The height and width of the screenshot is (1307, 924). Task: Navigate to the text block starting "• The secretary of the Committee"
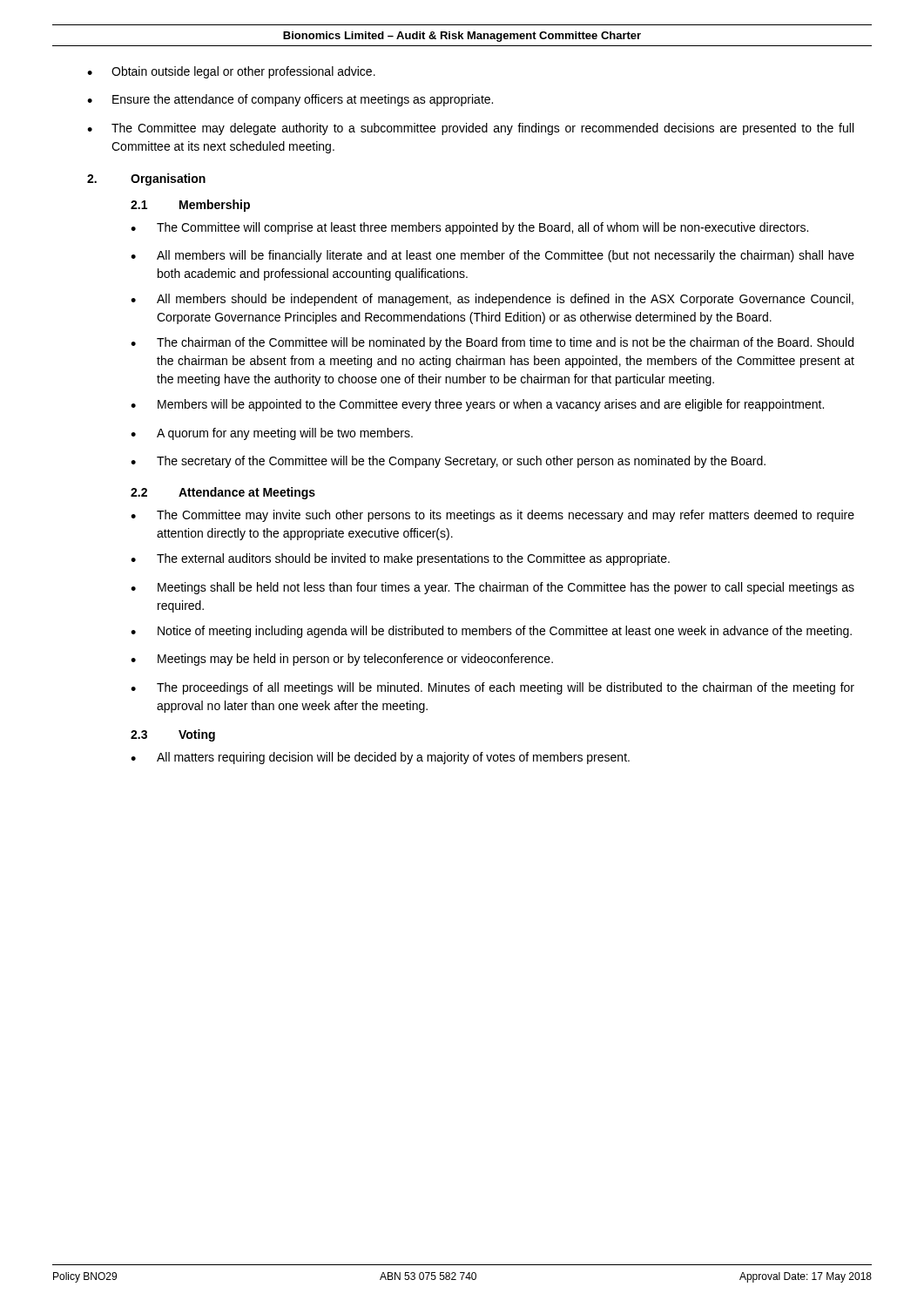[x=492, y=463]
